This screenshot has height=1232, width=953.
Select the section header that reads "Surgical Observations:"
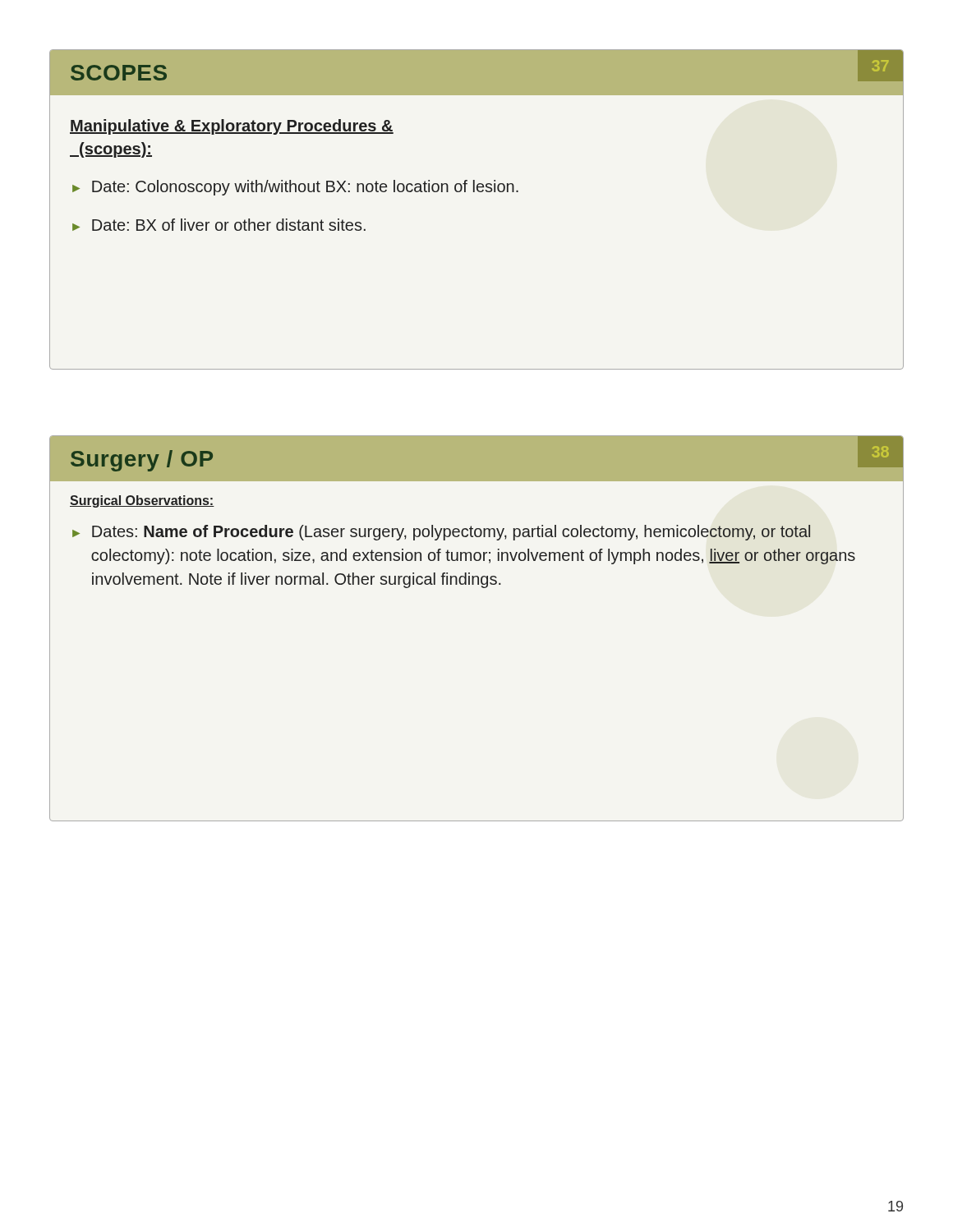(x=142, y=501)
